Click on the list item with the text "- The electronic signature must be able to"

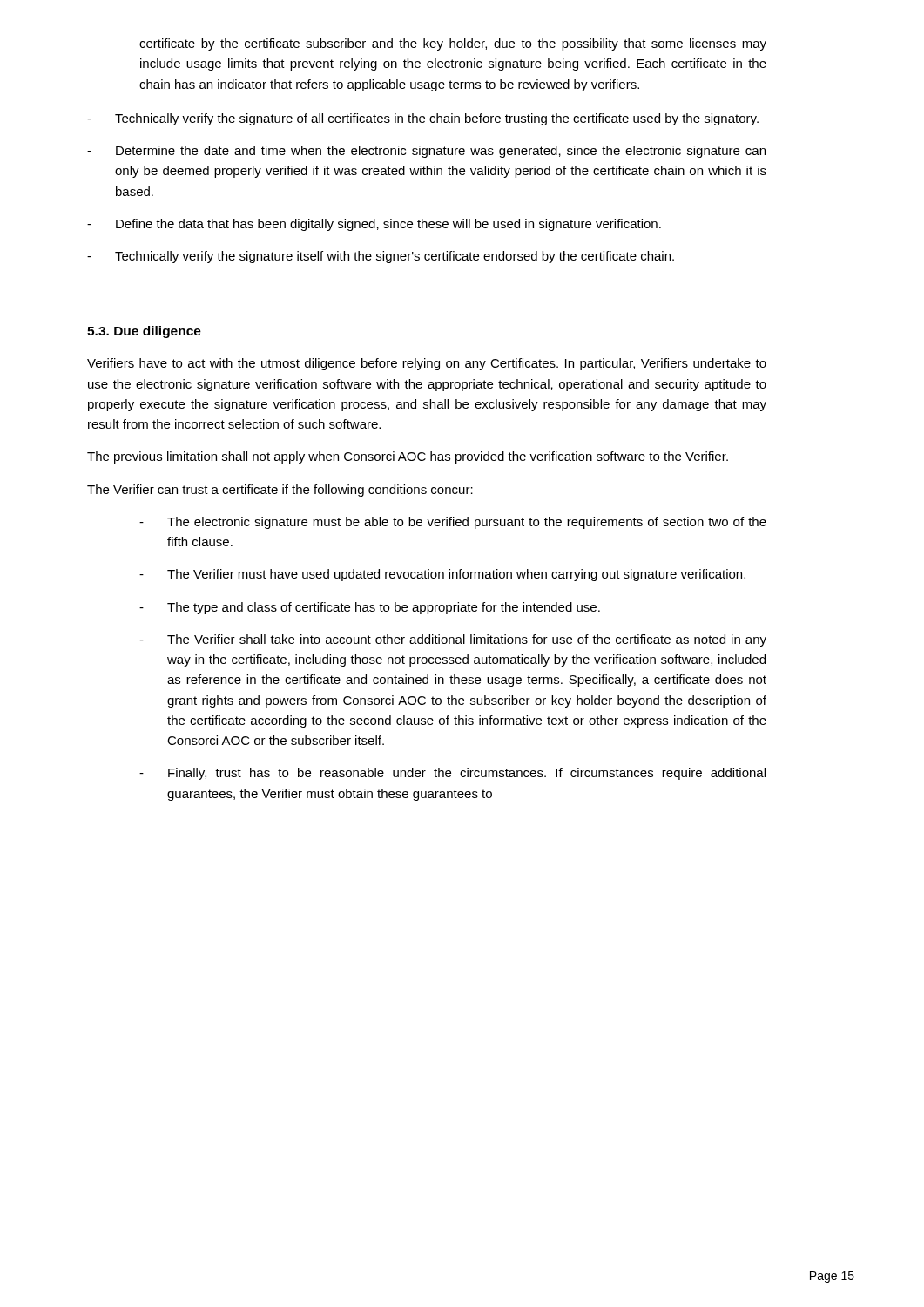coord(453,532)
